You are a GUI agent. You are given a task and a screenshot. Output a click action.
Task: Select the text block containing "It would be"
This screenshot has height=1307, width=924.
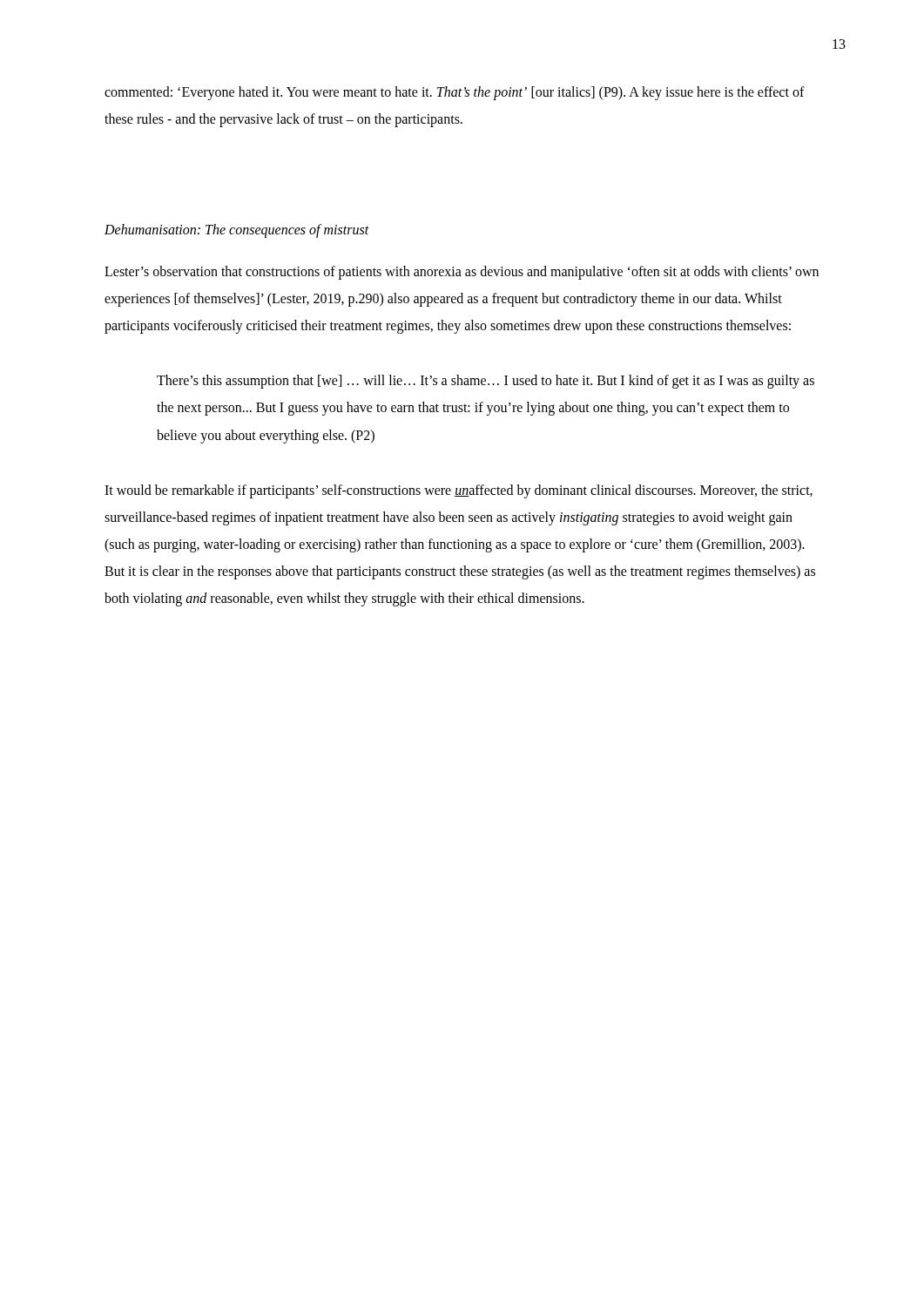(460, 544)
